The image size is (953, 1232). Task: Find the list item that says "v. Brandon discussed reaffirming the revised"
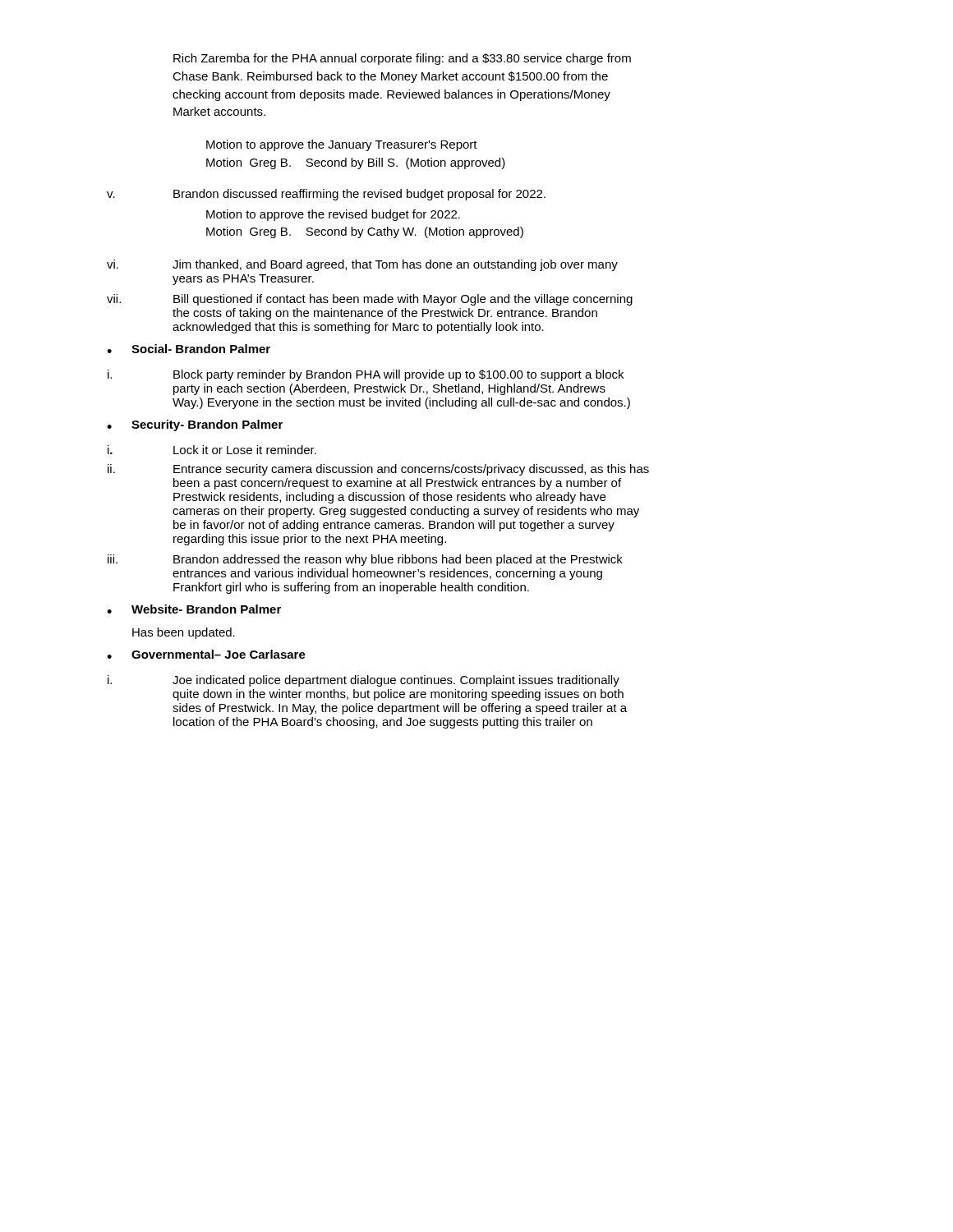coord(476,193)
